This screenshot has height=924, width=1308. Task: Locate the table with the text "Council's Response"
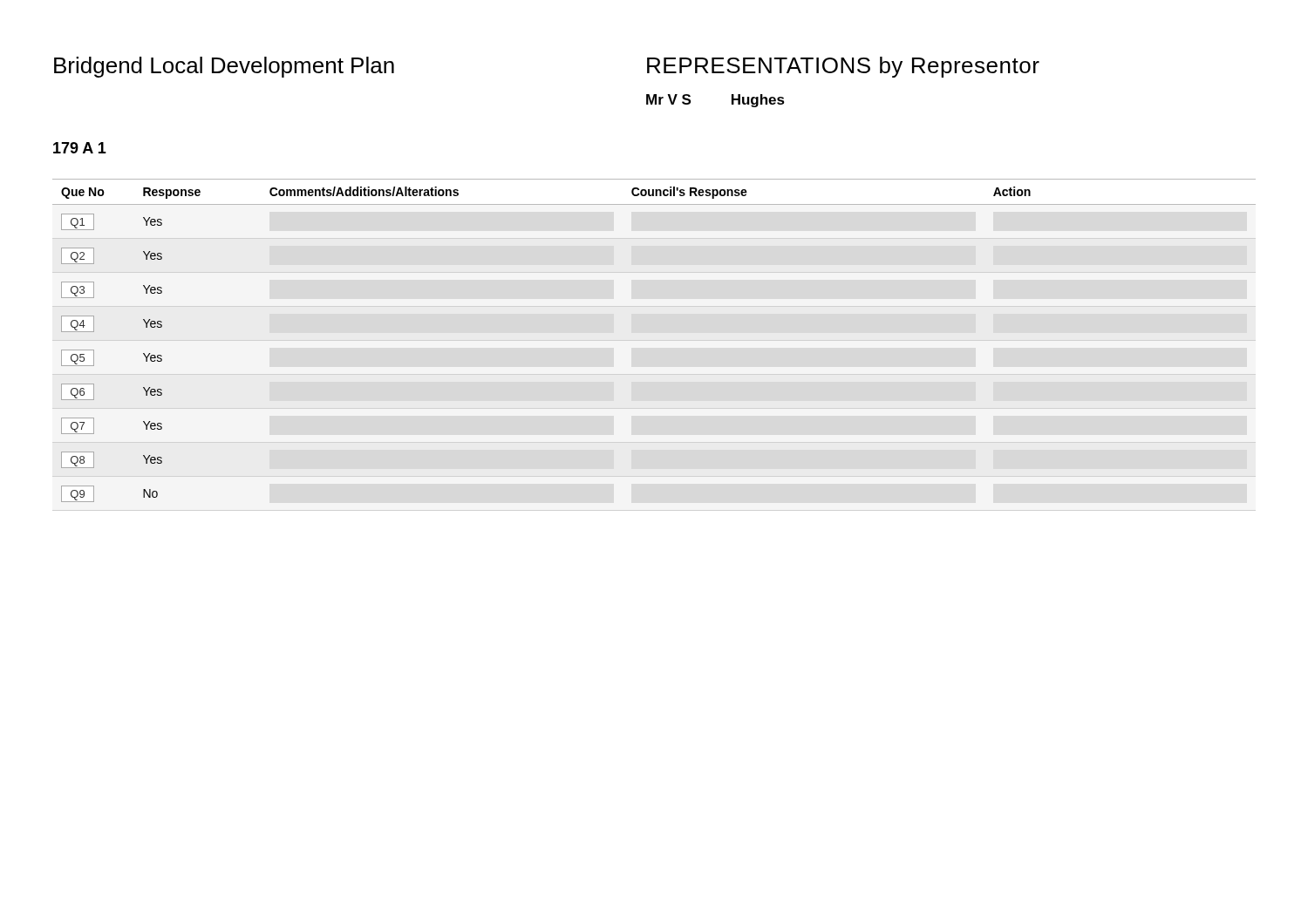click(654, 345)
